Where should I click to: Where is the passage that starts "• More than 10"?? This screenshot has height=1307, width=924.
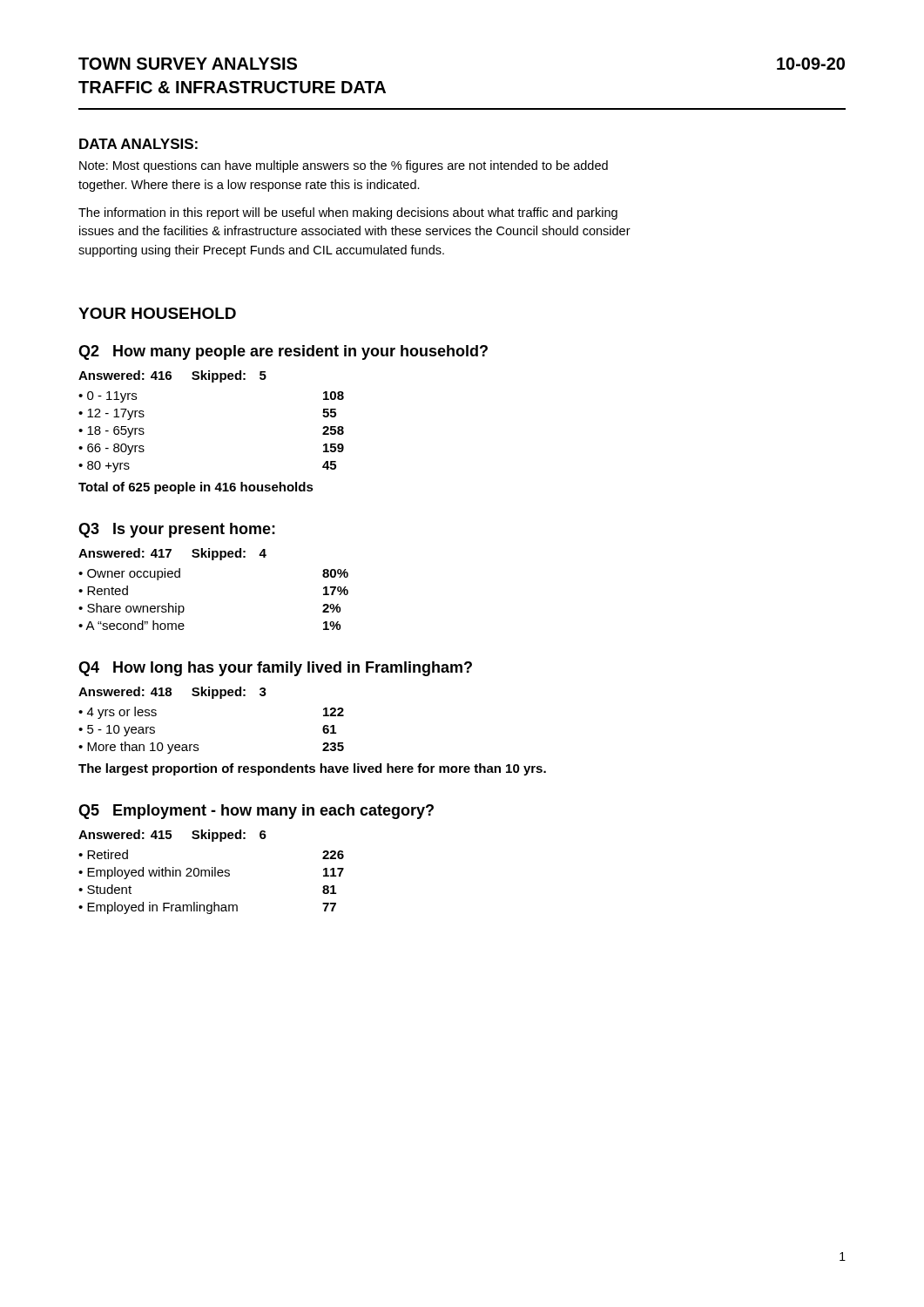(137, 747)
